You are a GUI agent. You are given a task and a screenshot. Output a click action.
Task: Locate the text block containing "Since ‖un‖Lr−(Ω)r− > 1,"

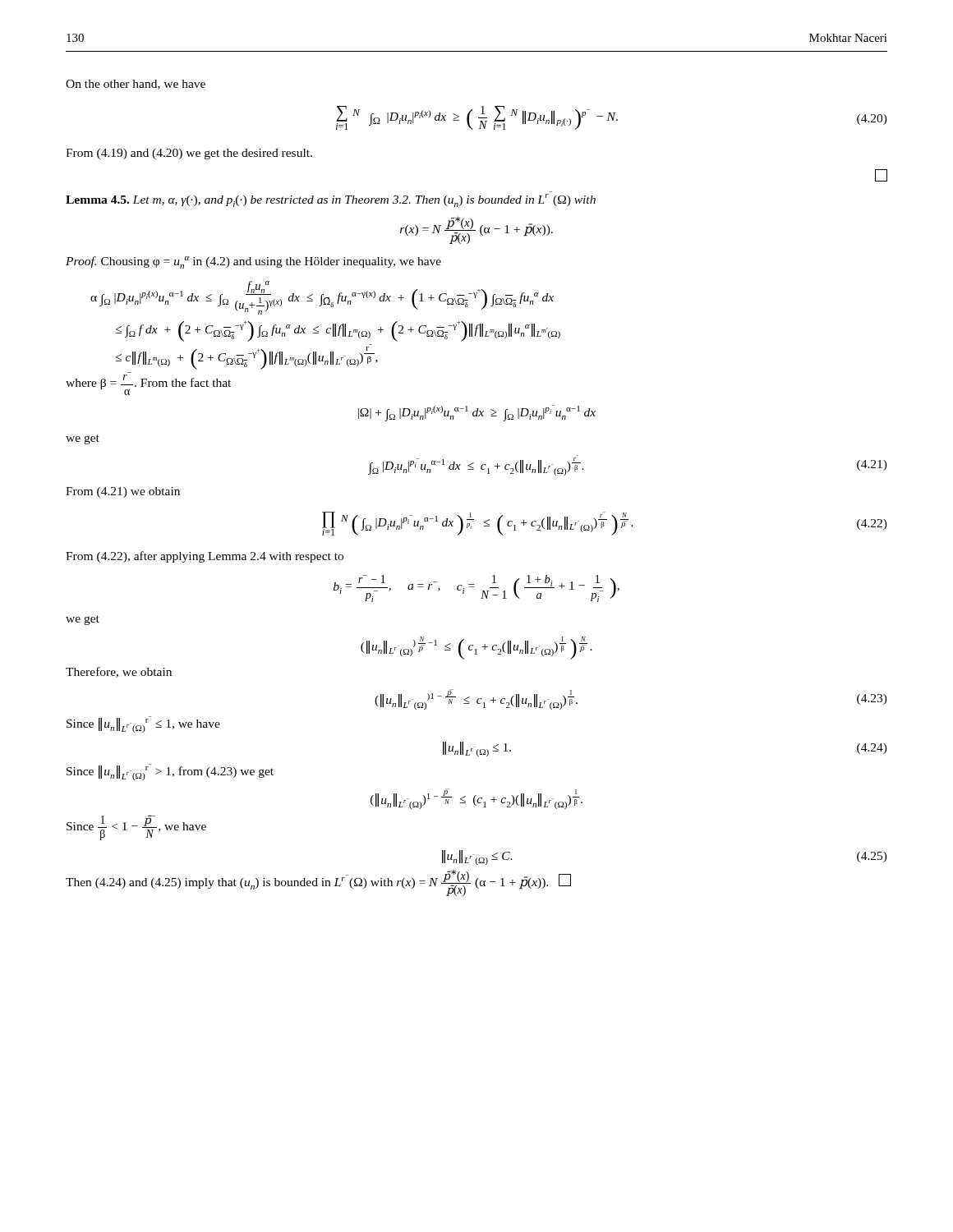[x=170, y=771]
